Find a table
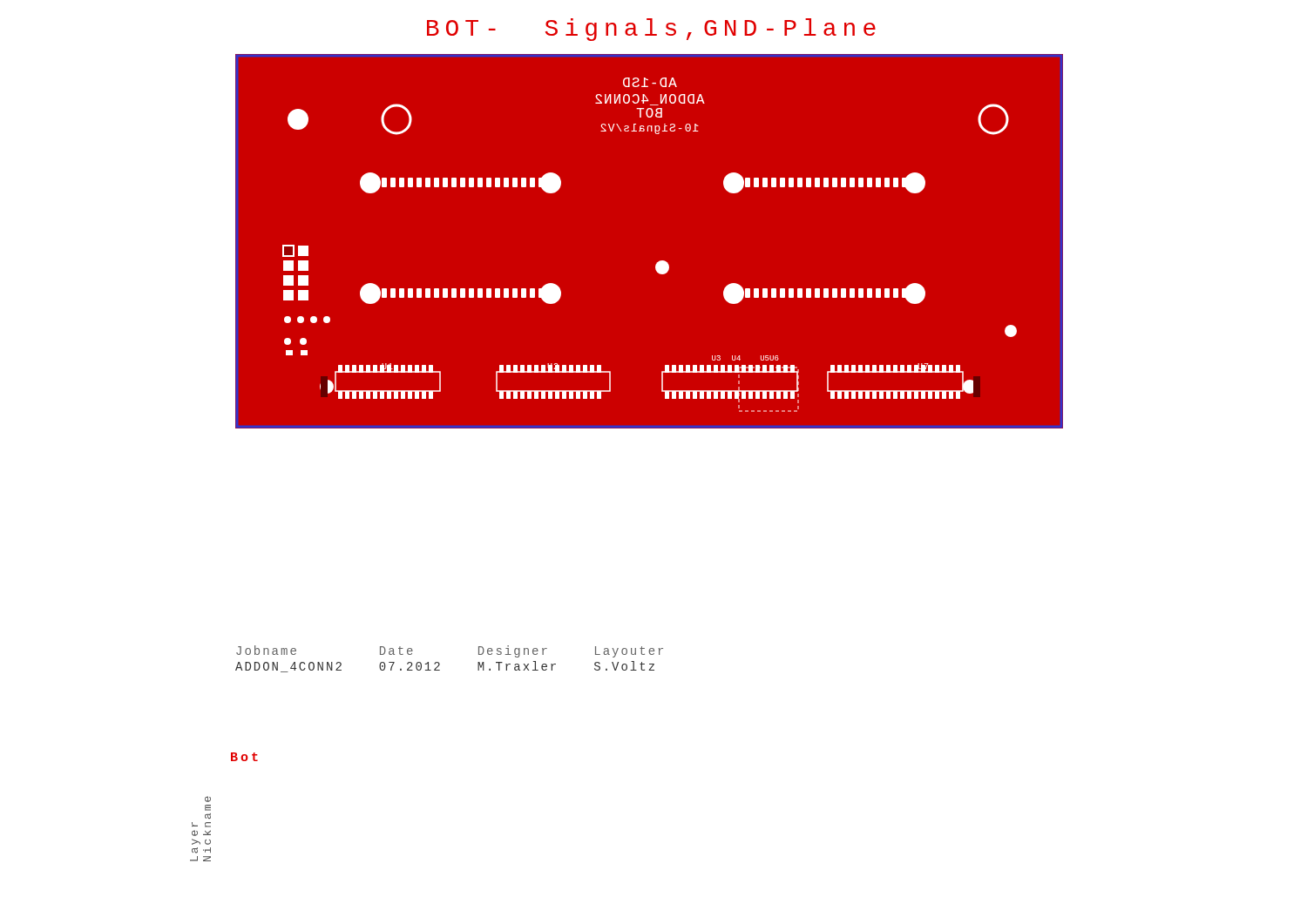The height and width of the screenshot is (924, 1307). 468,661
